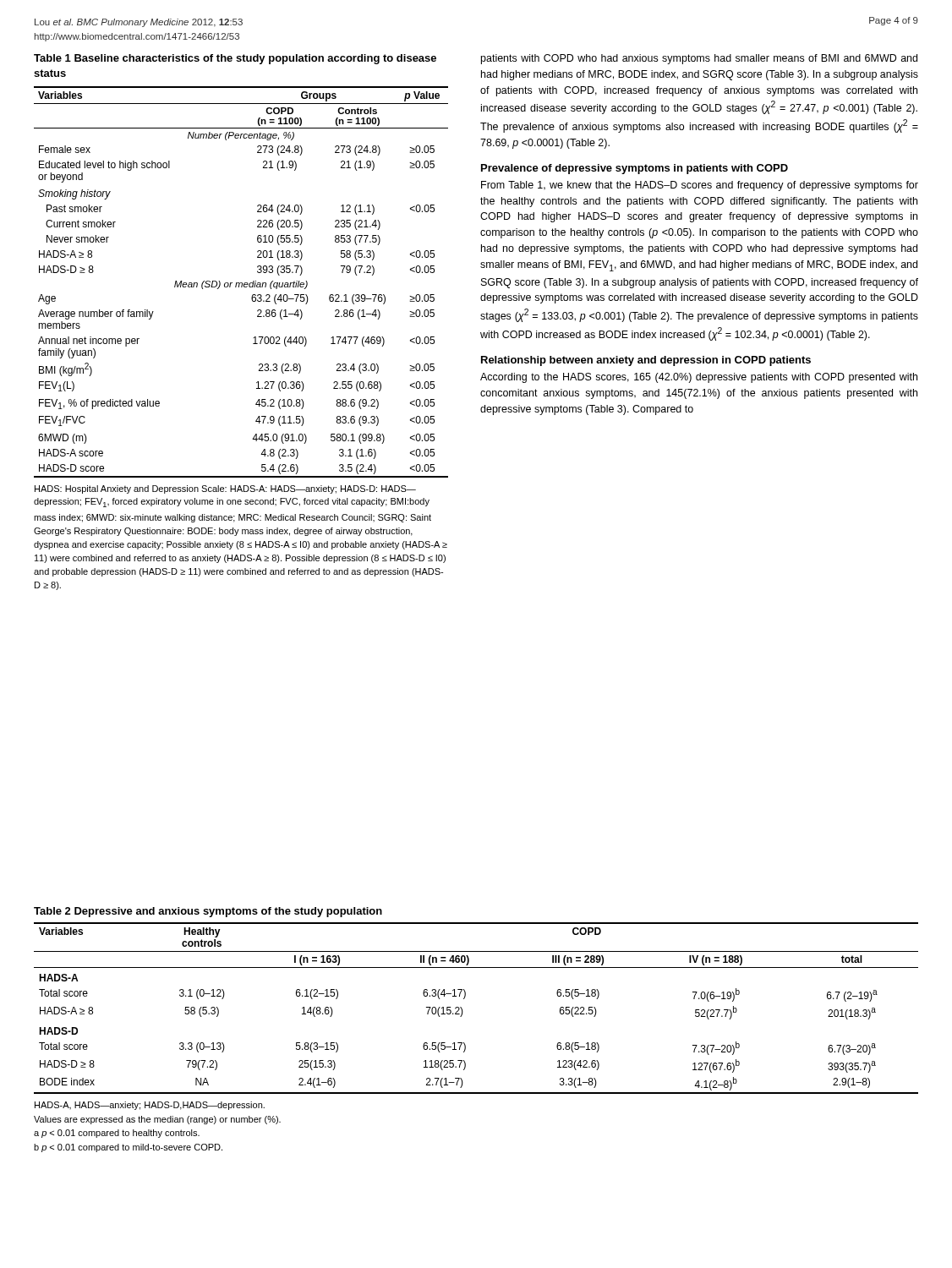
Task: Select the passage starting "patients with COPD who"
Action: tap(699, 101)
